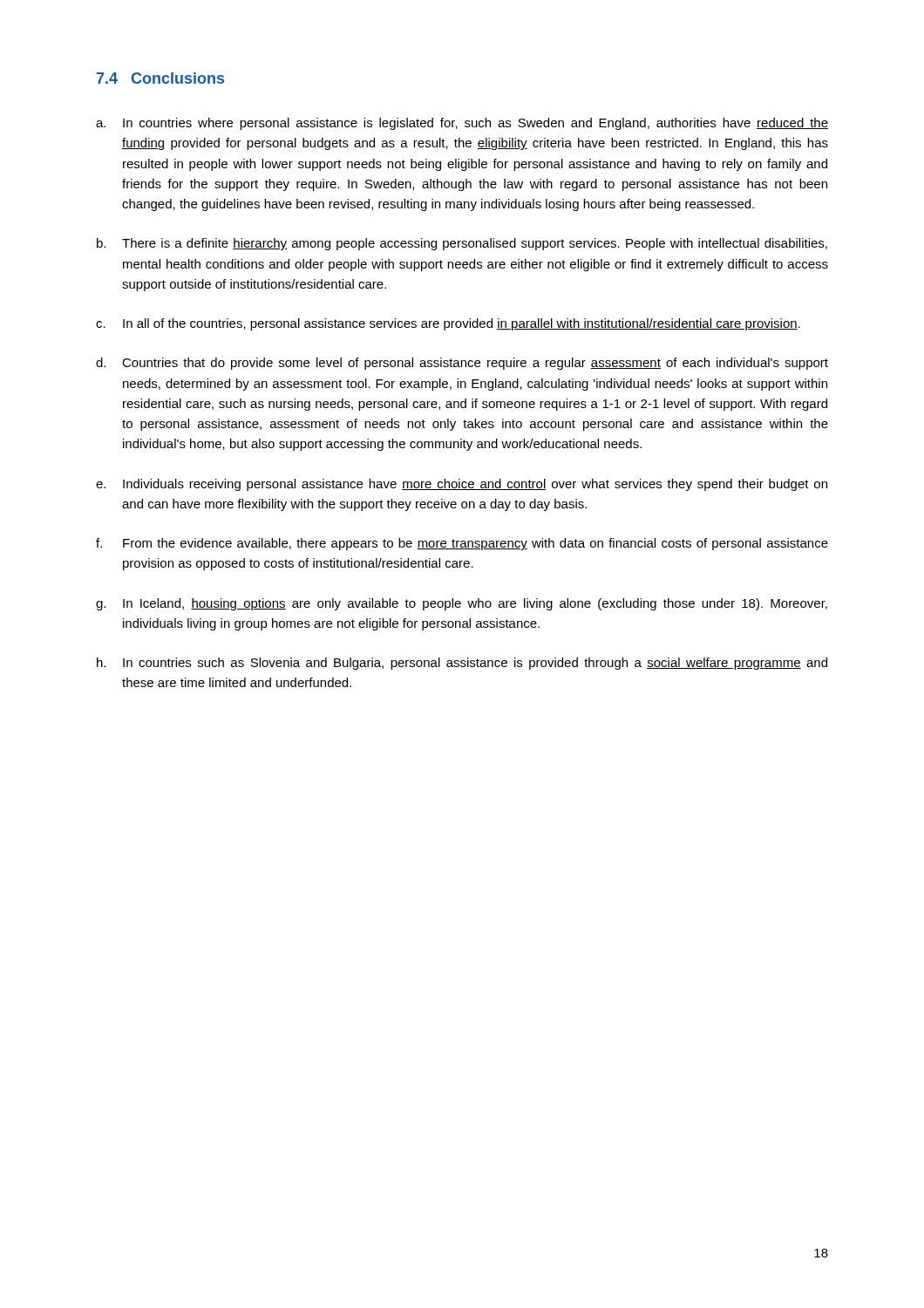Select the region starting "a. In countries"
Screen dimensions: 1308x924
tap(462, 163)
